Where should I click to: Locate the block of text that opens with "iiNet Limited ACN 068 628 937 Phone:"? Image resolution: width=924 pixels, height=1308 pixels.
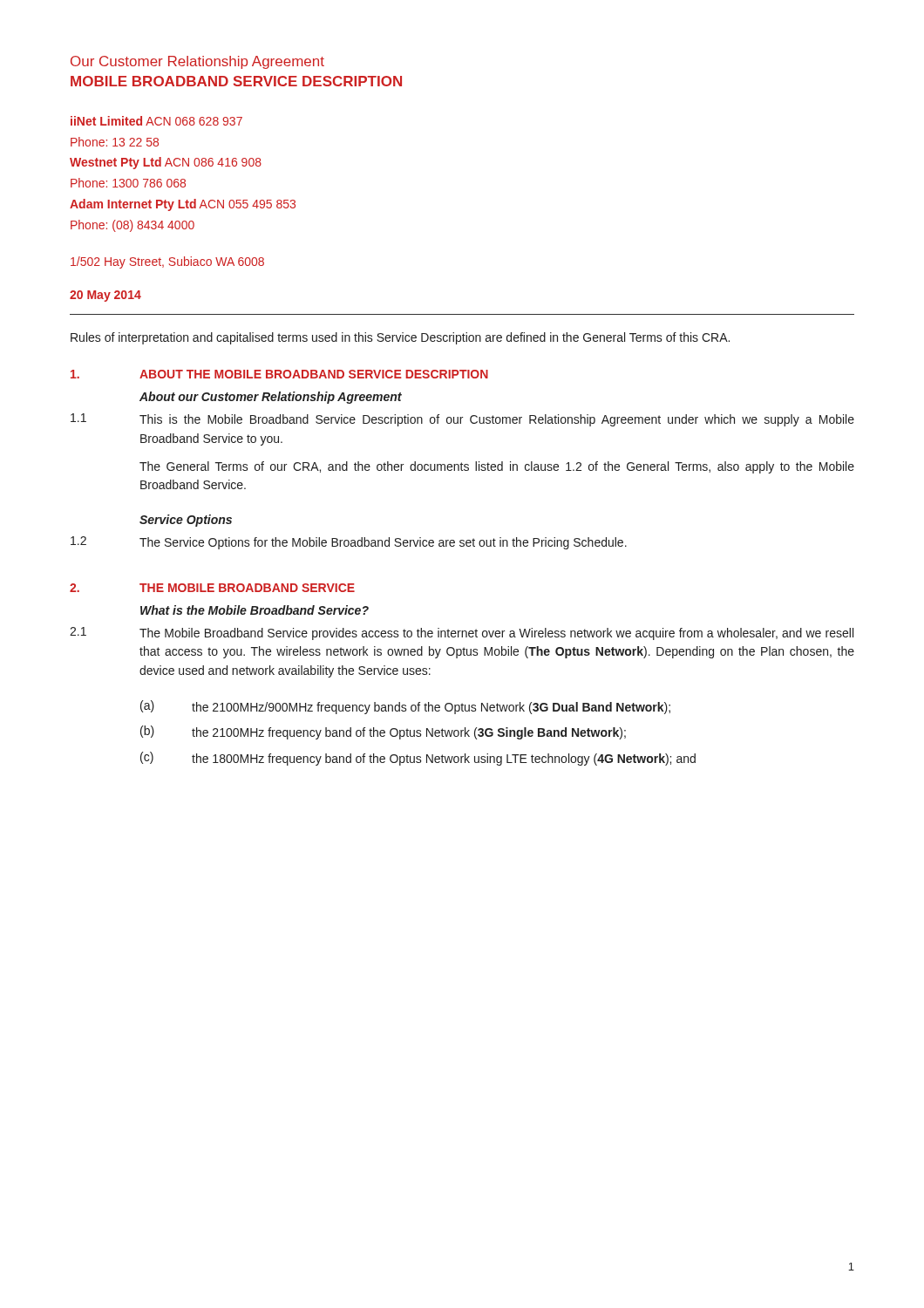tap(183, 173)
